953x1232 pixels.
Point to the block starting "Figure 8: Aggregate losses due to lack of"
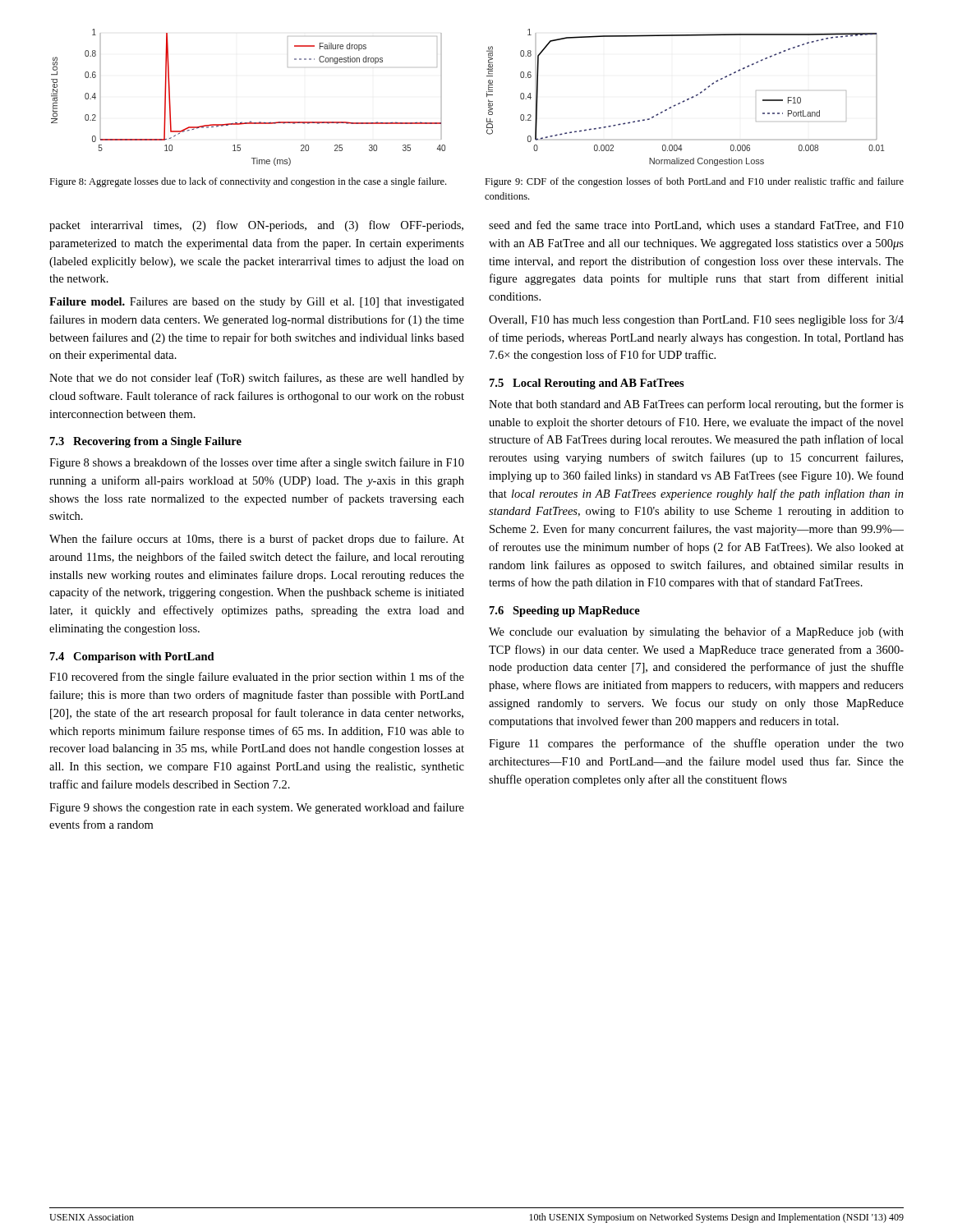[x=259, y=182]
